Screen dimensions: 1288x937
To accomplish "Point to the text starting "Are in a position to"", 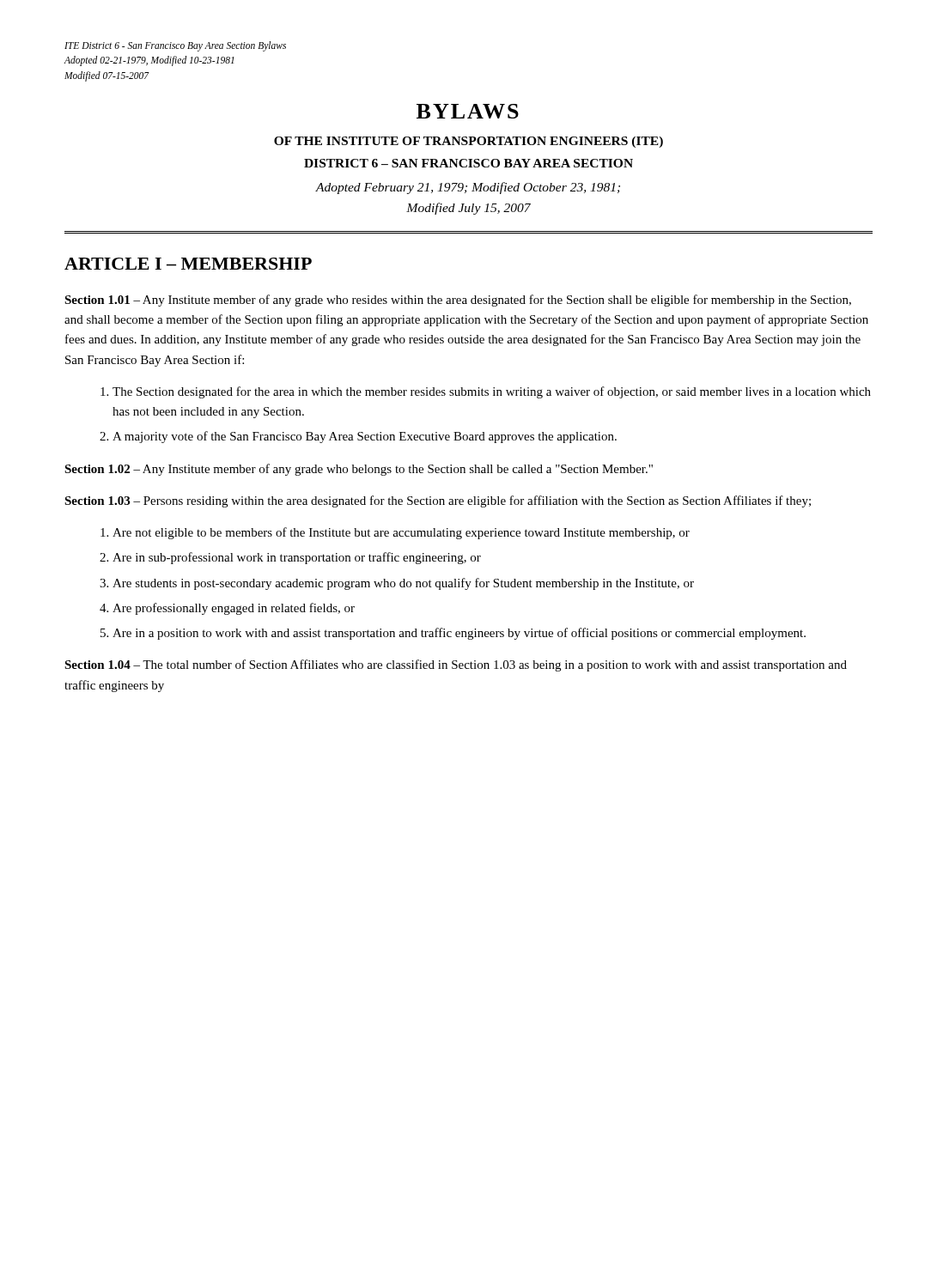I will click(x=460, y=633).
